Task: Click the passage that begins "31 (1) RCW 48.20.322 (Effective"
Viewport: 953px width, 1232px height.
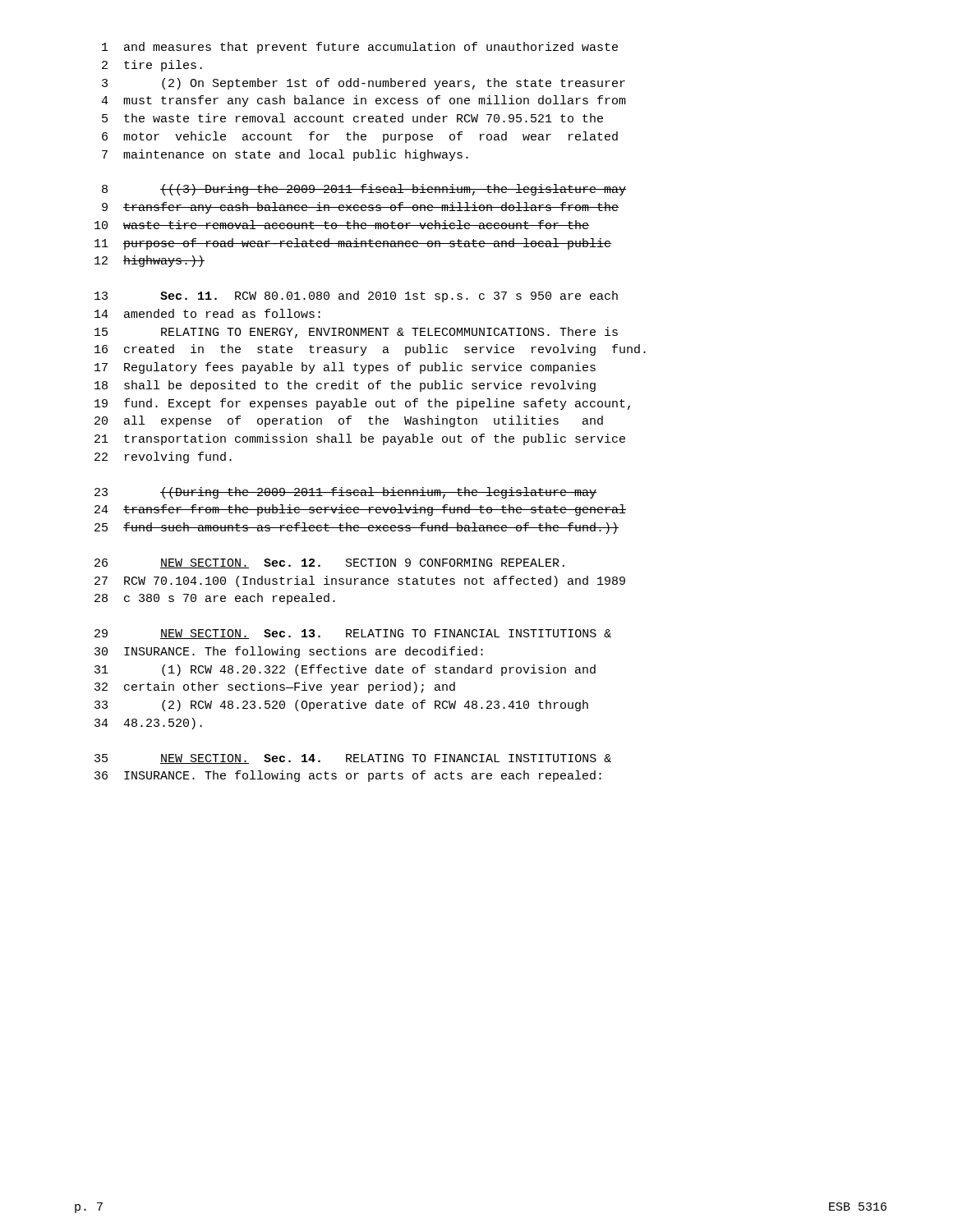Action: (481, 671)
